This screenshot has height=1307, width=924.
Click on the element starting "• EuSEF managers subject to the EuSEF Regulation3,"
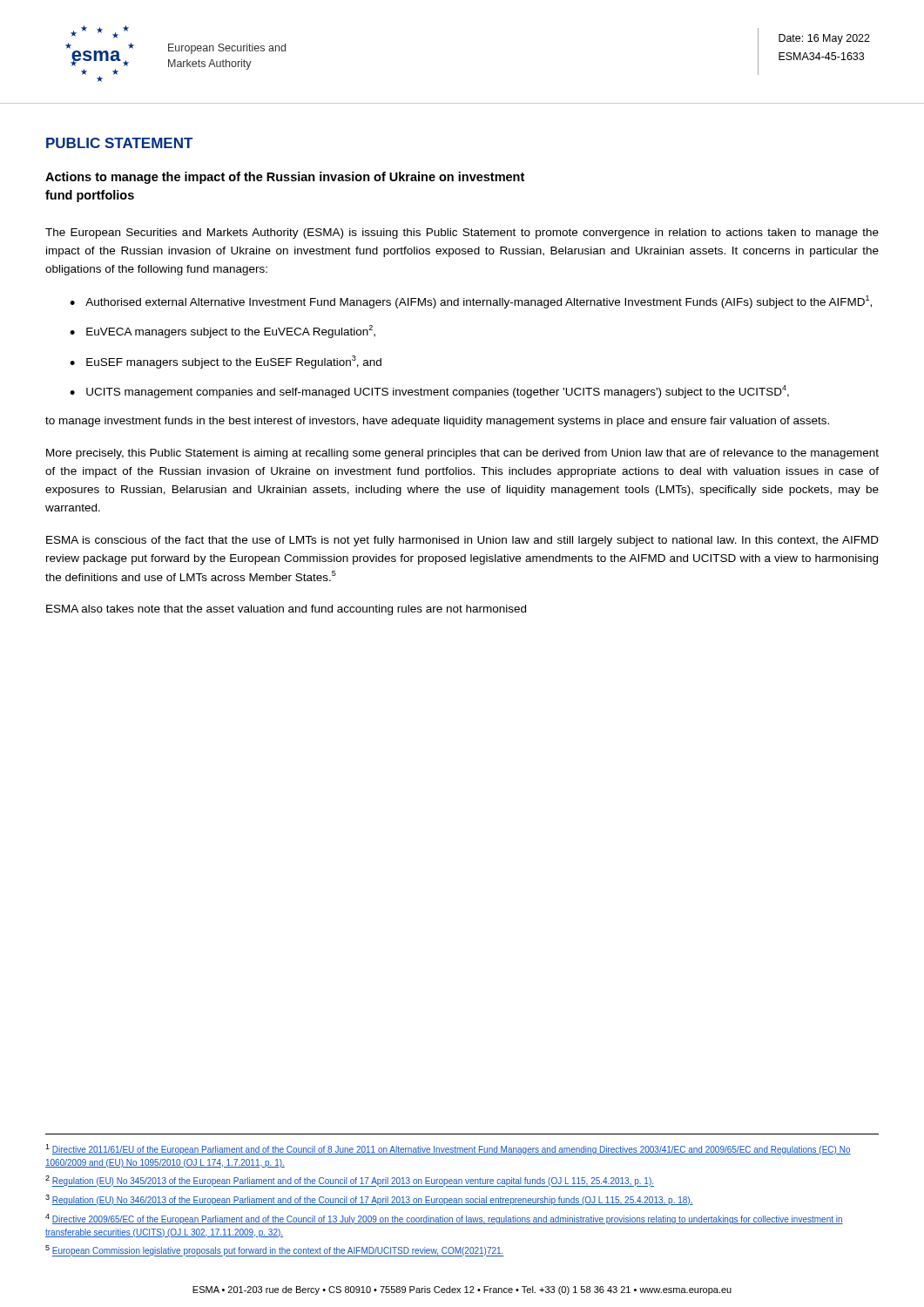pos(226,362)
